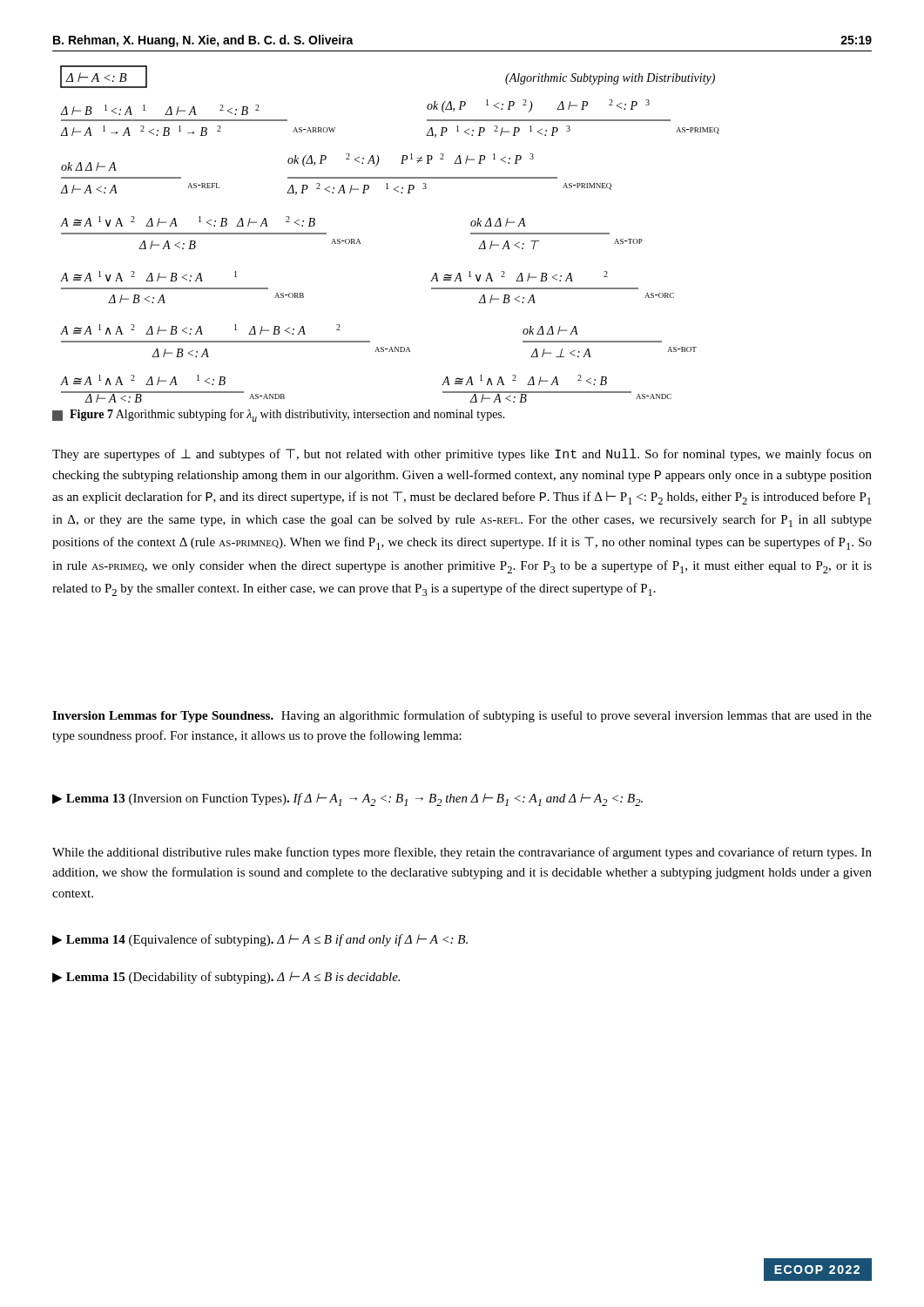Image resolution: width=924 pixels, height=1307 pixels.
Task: Select the math figure
Action: 462,233
